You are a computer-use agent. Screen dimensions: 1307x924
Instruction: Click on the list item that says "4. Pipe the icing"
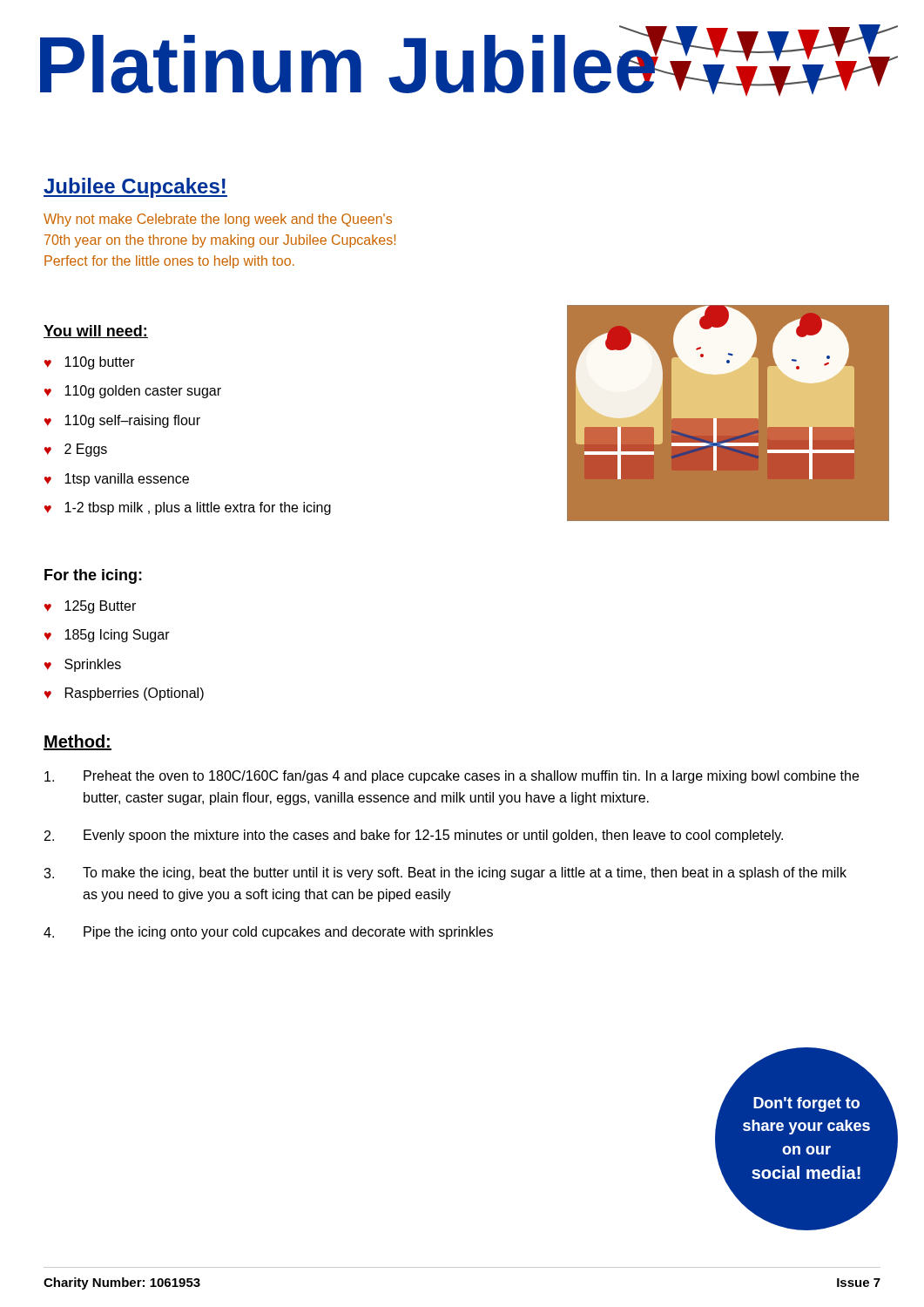point(462,933)
